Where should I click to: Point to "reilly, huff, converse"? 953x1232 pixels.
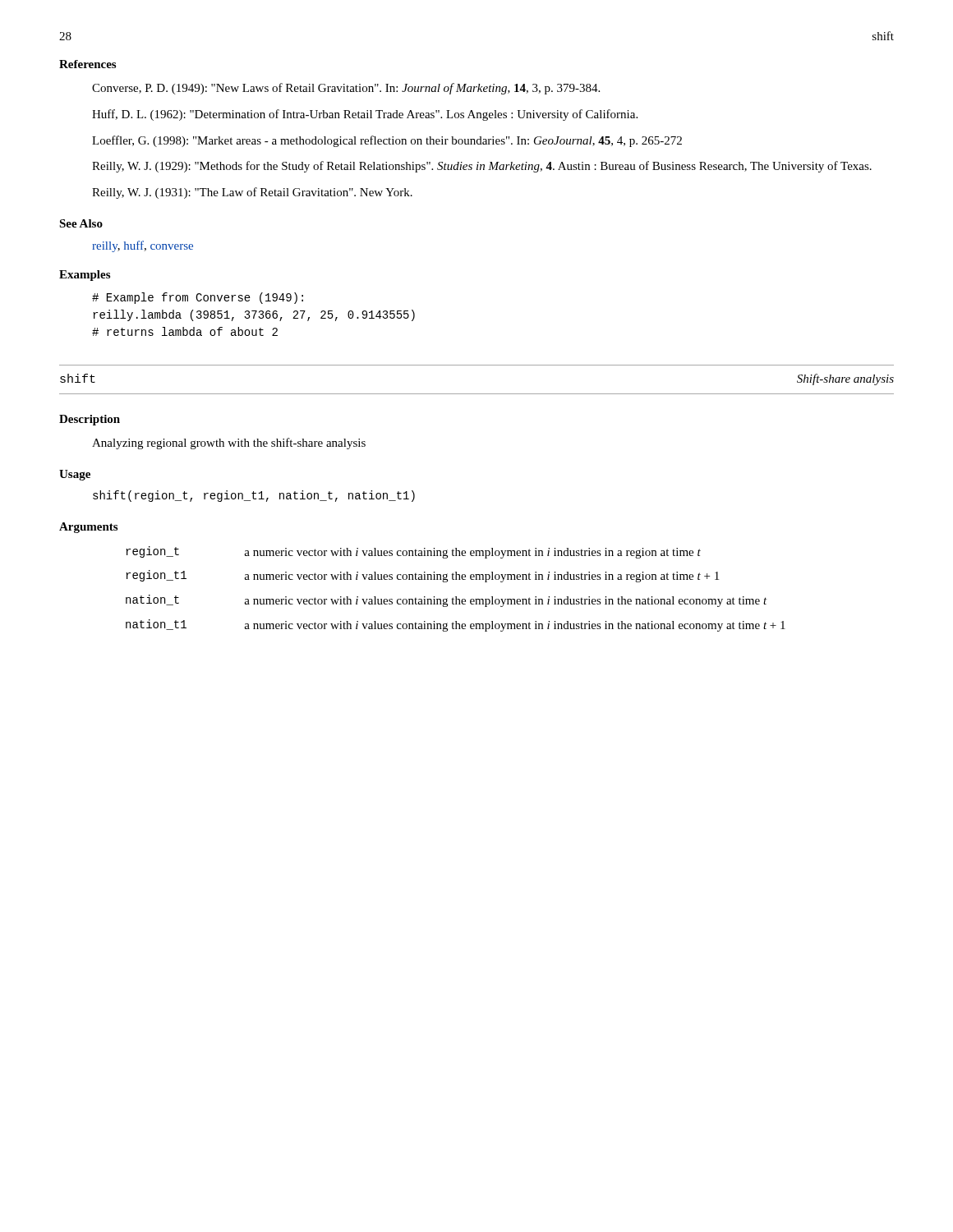(143, 245)
